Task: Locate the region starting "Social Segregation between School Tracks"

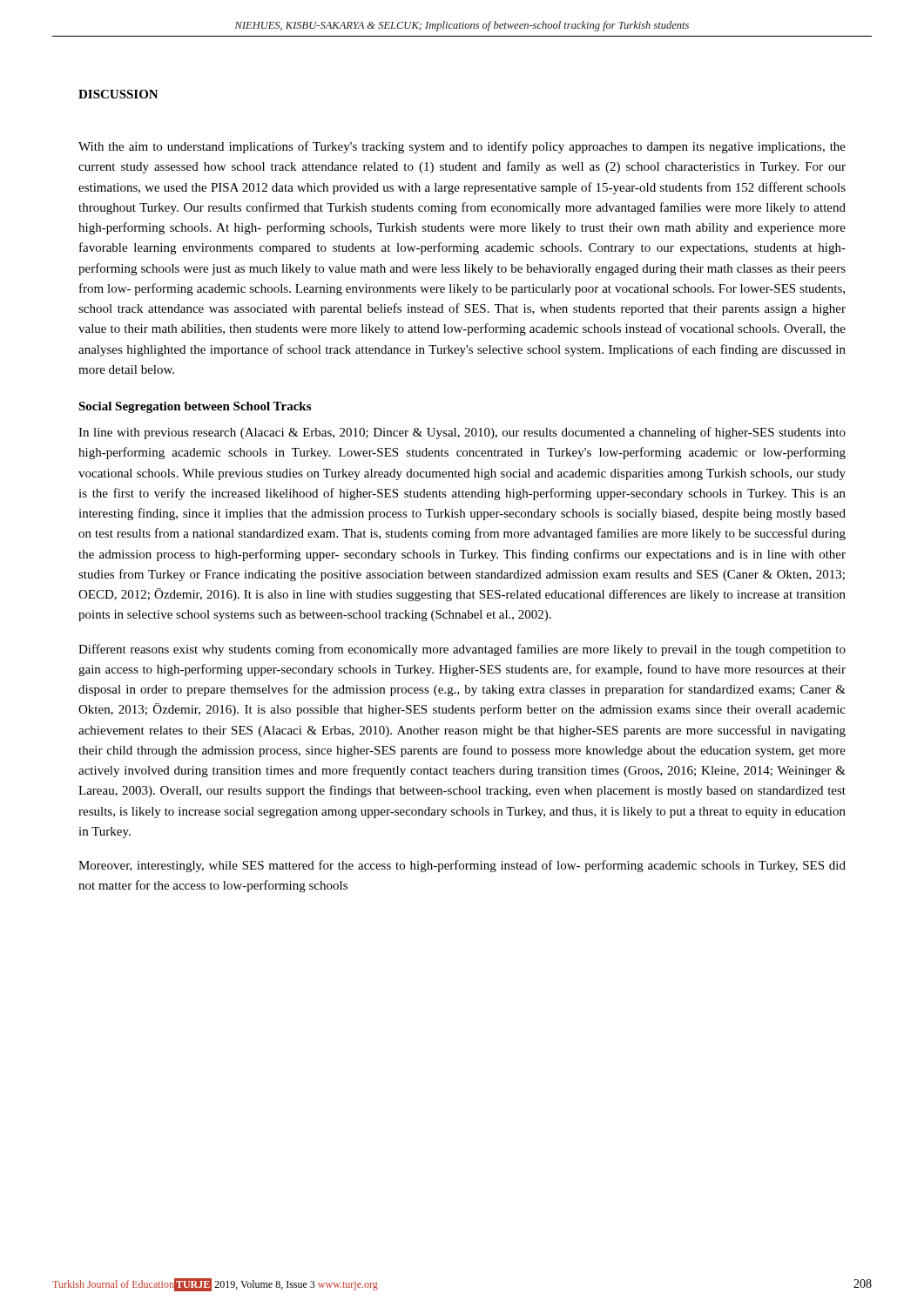Action: click(195, 406)
